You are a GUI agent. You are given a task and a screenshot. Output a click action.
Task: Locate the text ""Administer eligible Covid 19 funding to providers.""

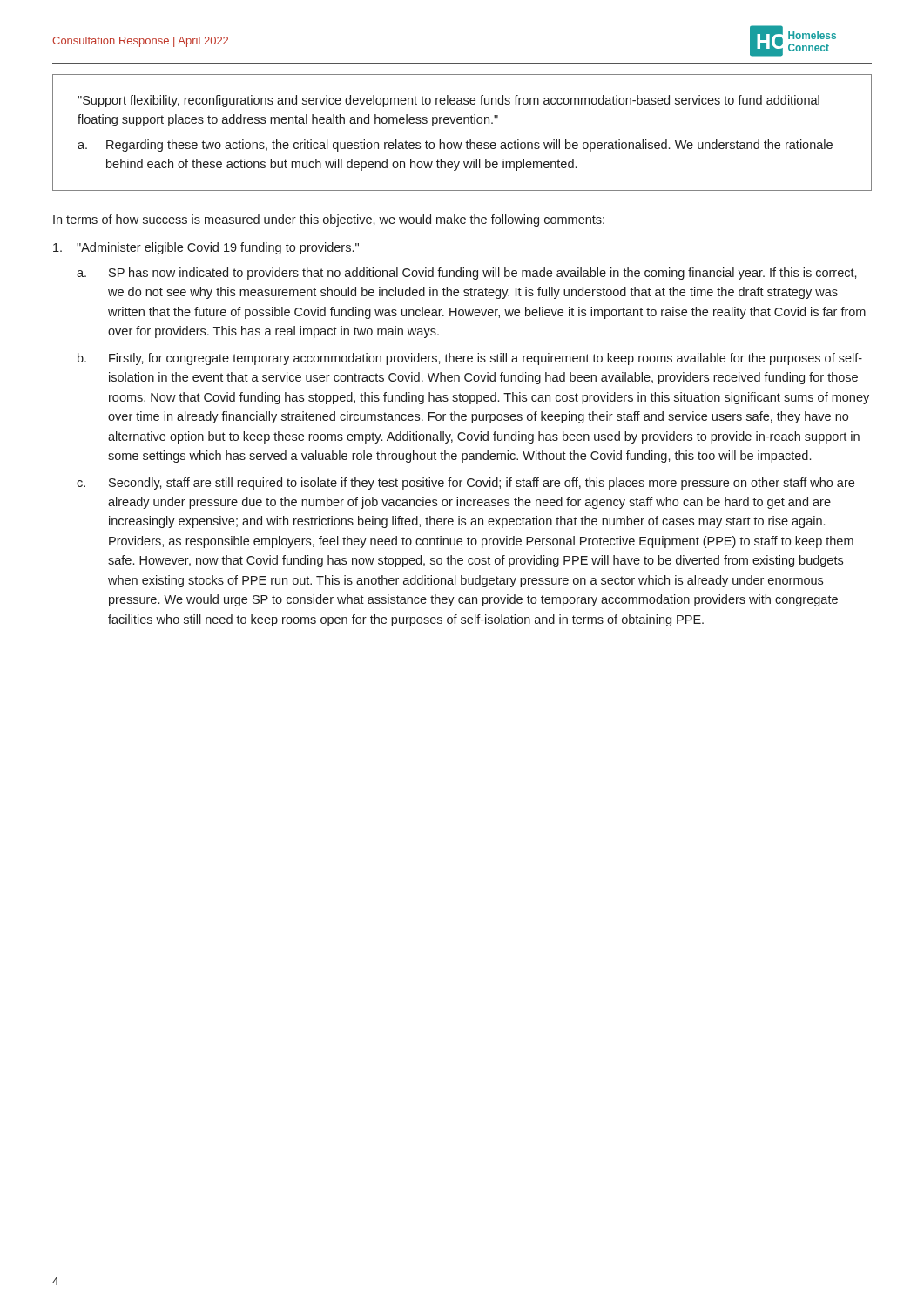pos(206,248)
